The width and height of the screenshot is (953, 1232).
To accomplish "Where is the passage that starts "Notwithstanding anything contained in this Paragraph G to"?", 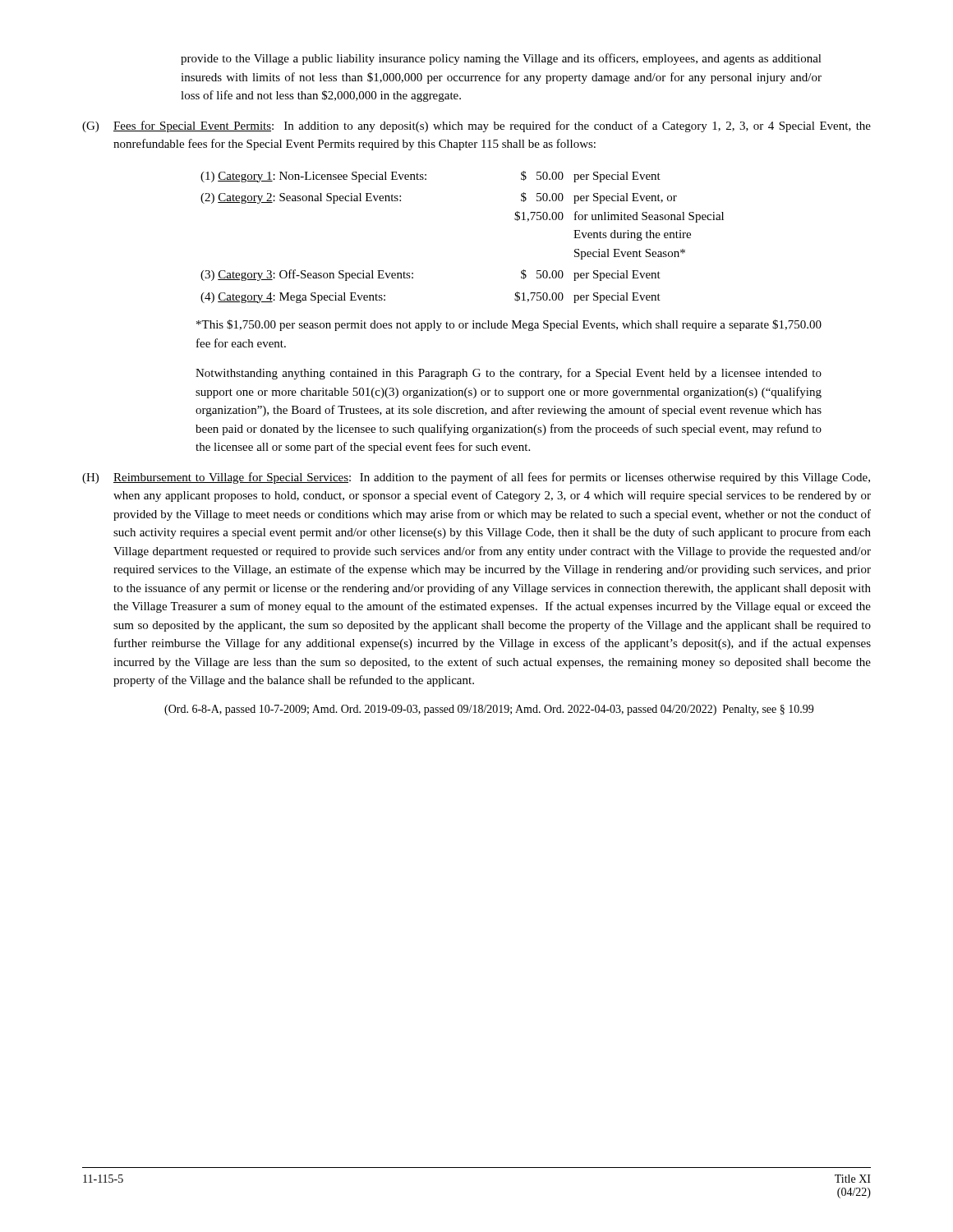I will pos(509,410).
